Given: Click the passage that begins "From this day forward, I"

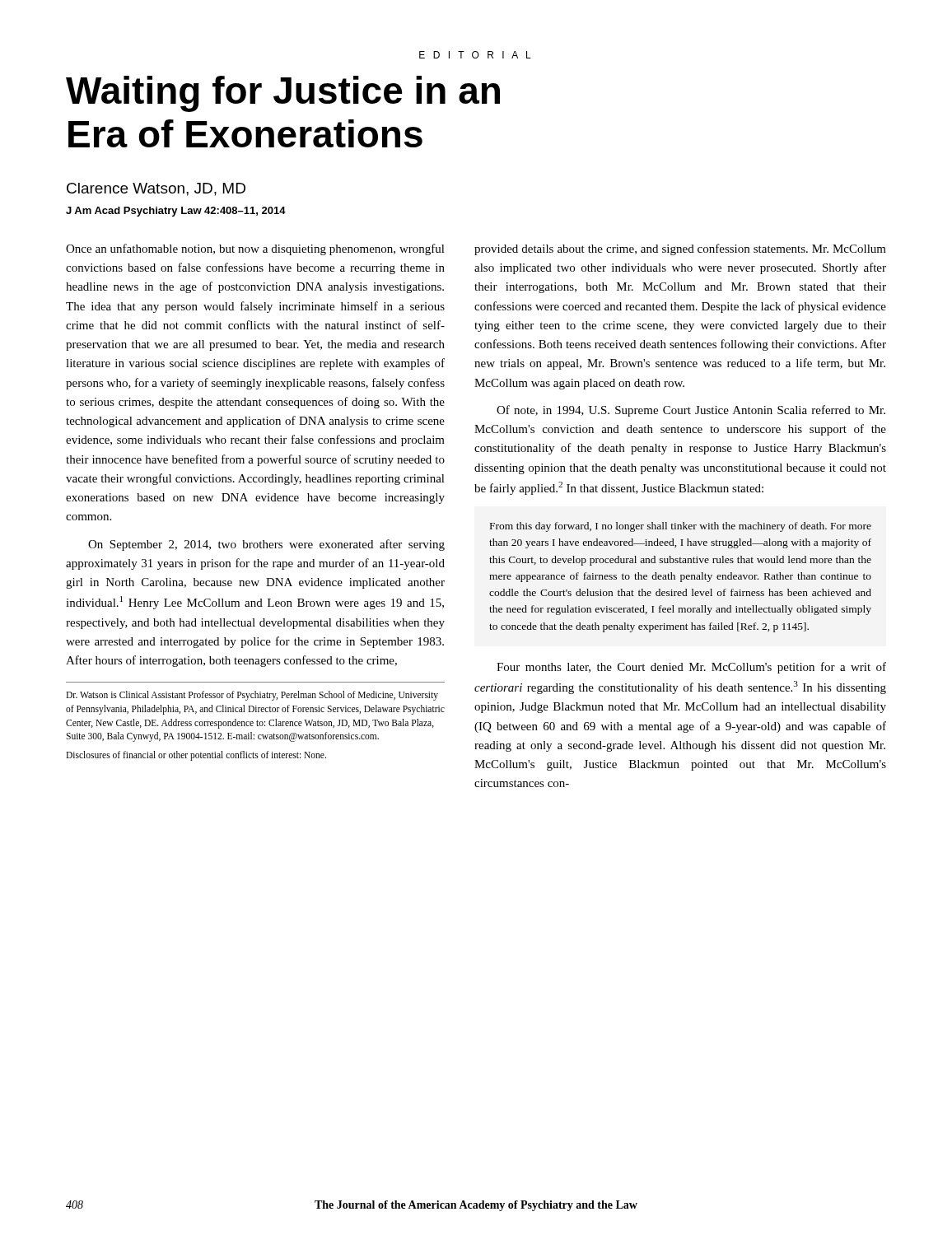Looking at the screenshot, I should click(680, 576).
